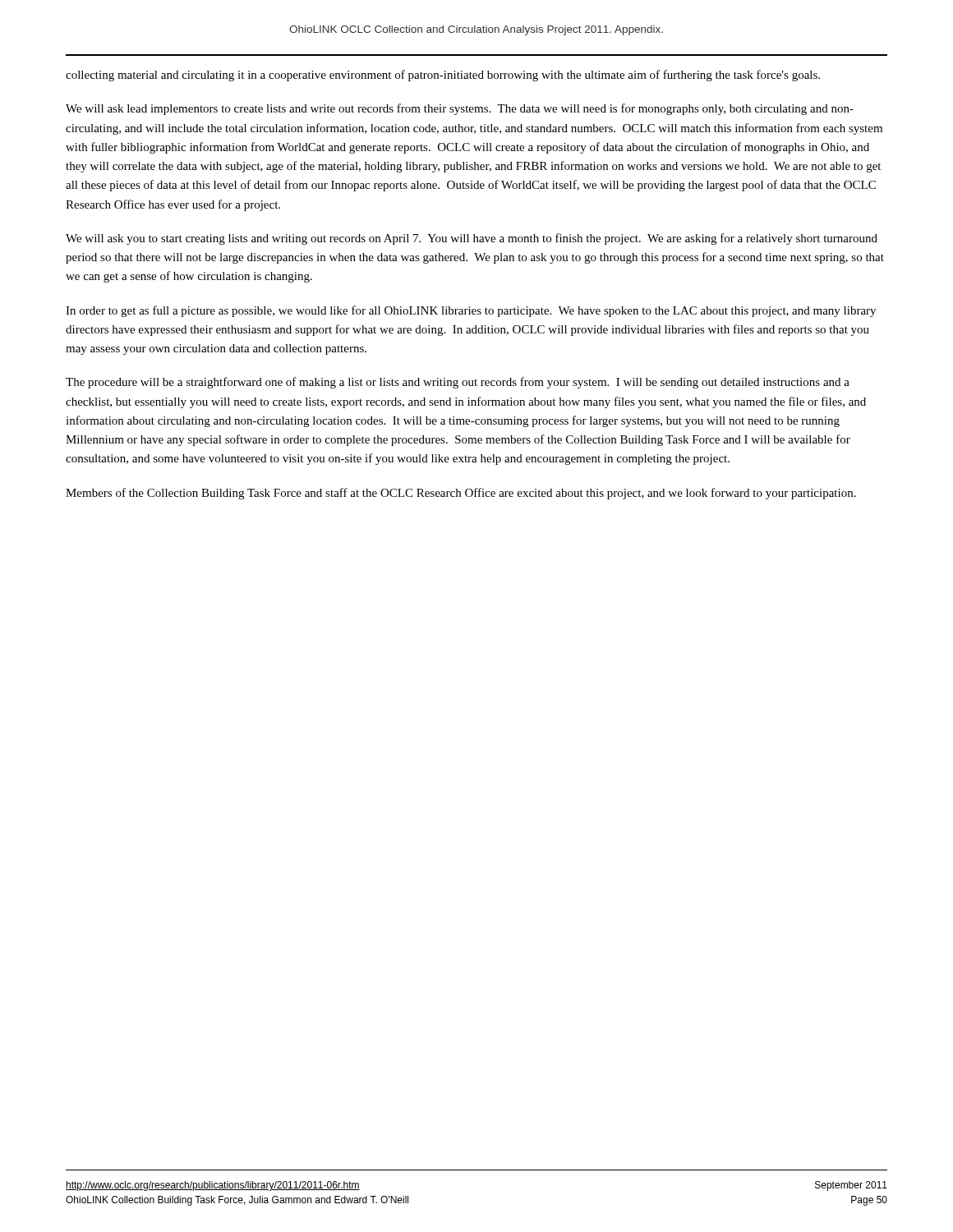Image resolution: width=953 pixels, height=1232 pixels.
Task: Locate the block of text that opens with "collecting material and circulating it in a cooperative"
Action: click(x=443, y=75)
